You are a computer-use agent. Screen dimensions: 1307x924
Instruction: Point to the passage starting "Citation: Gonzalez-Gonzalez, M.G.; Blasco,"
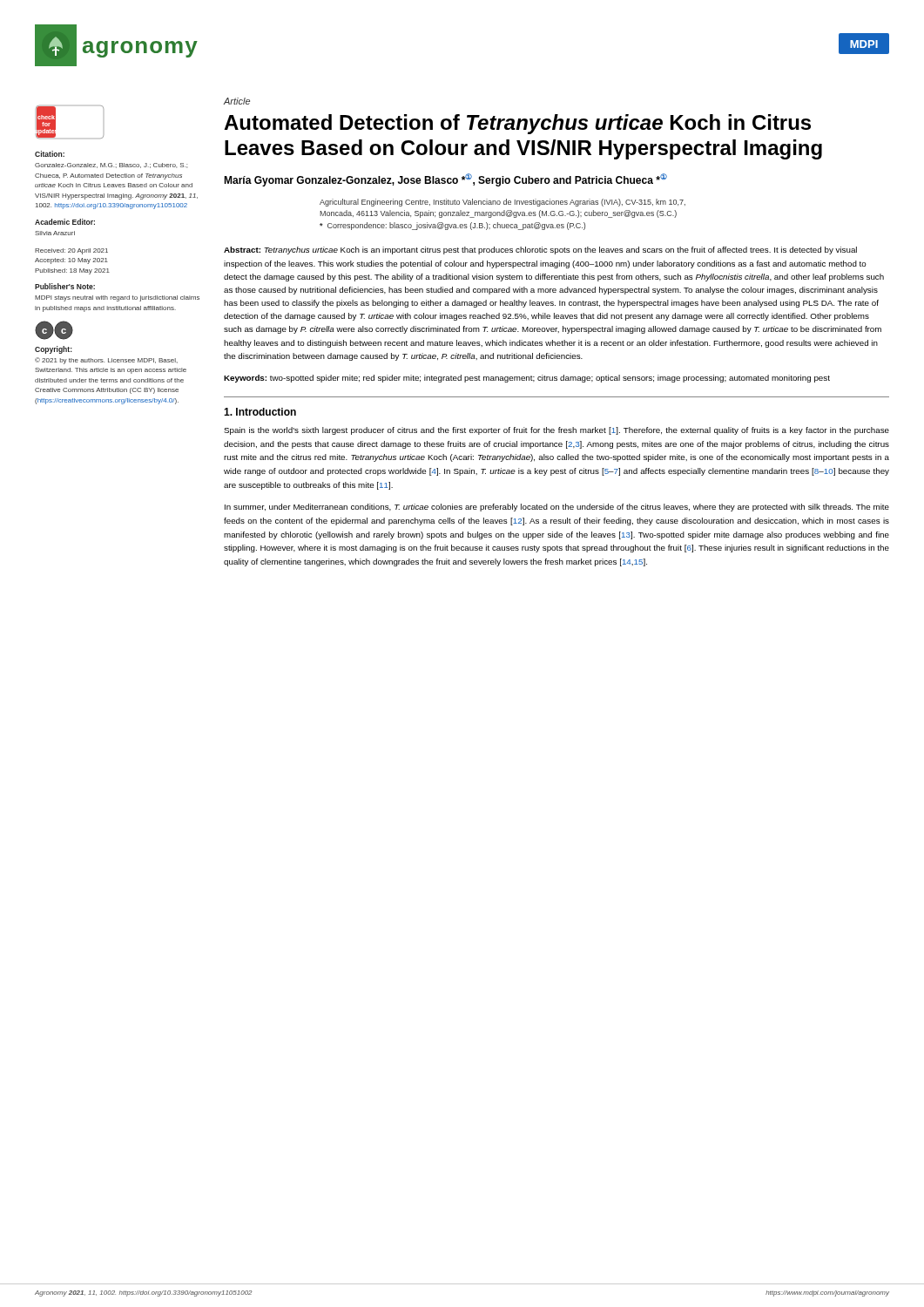click(120, 180)
